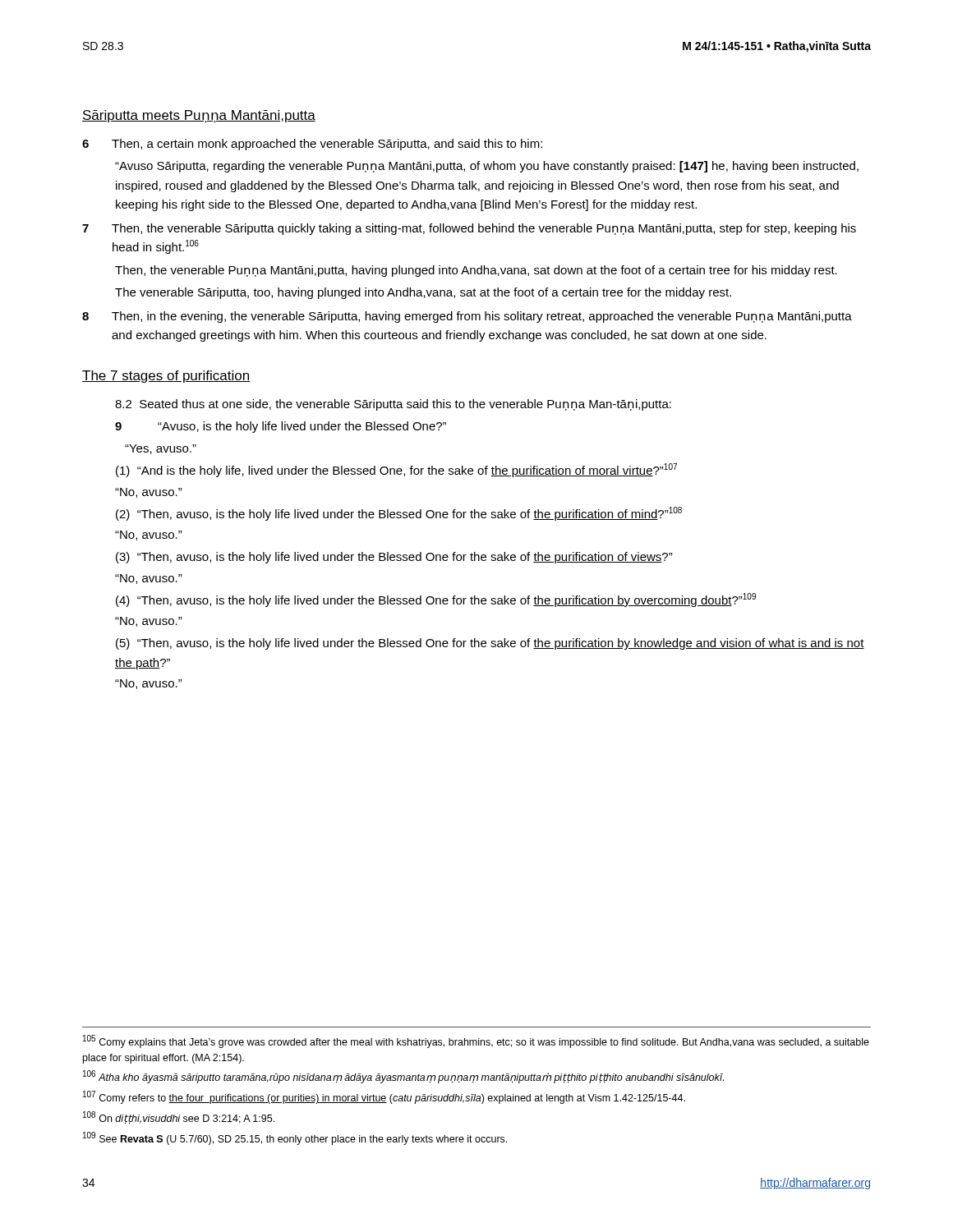This screenshot has height=1232, width=953.
Task: Navigate to the passage starting "6 Then, a certain monk approached the"
Action: [476, 143]
